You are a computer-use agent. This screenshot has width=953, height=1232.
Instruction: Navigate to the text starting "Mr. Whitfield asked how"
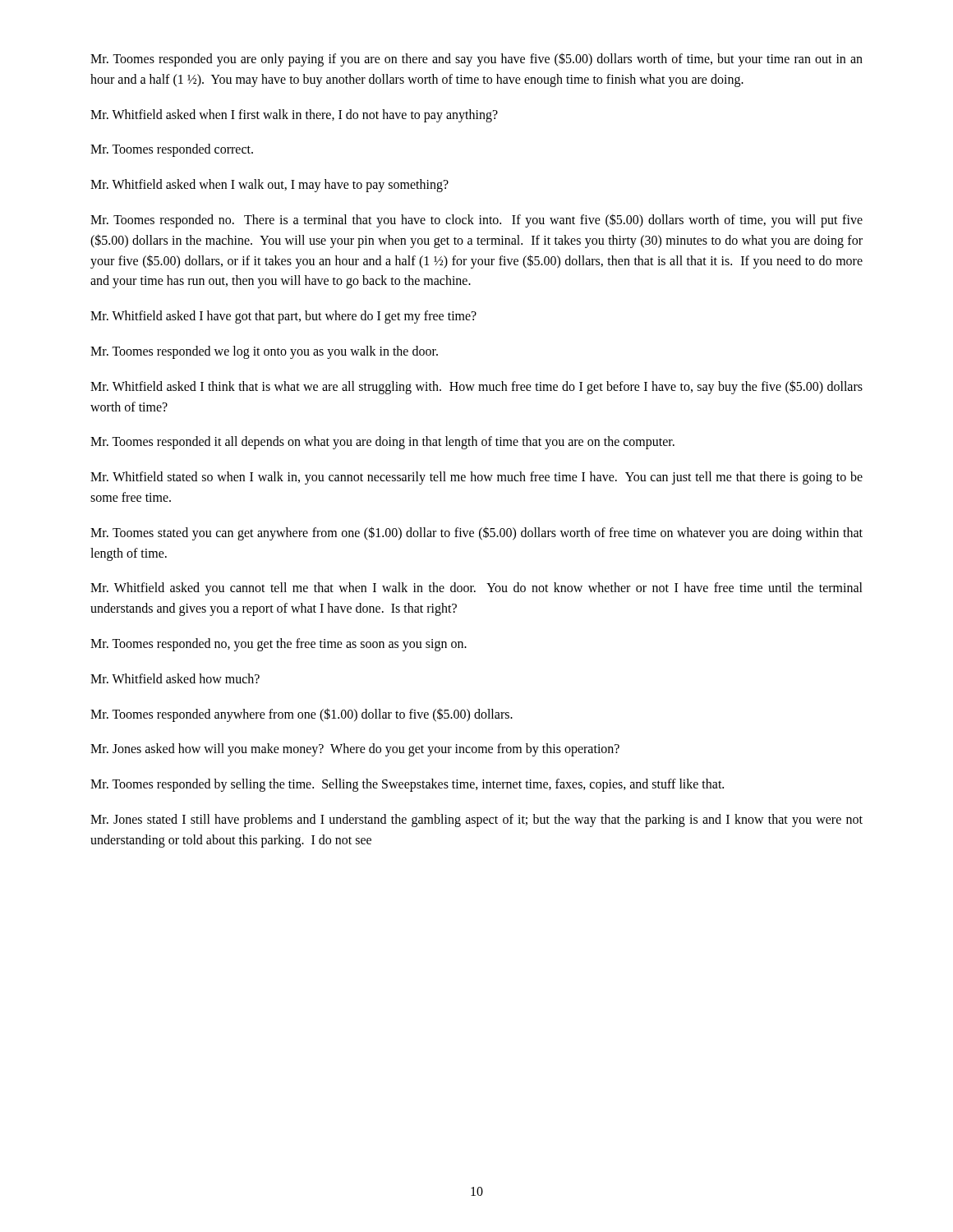[x=175, y=679]
